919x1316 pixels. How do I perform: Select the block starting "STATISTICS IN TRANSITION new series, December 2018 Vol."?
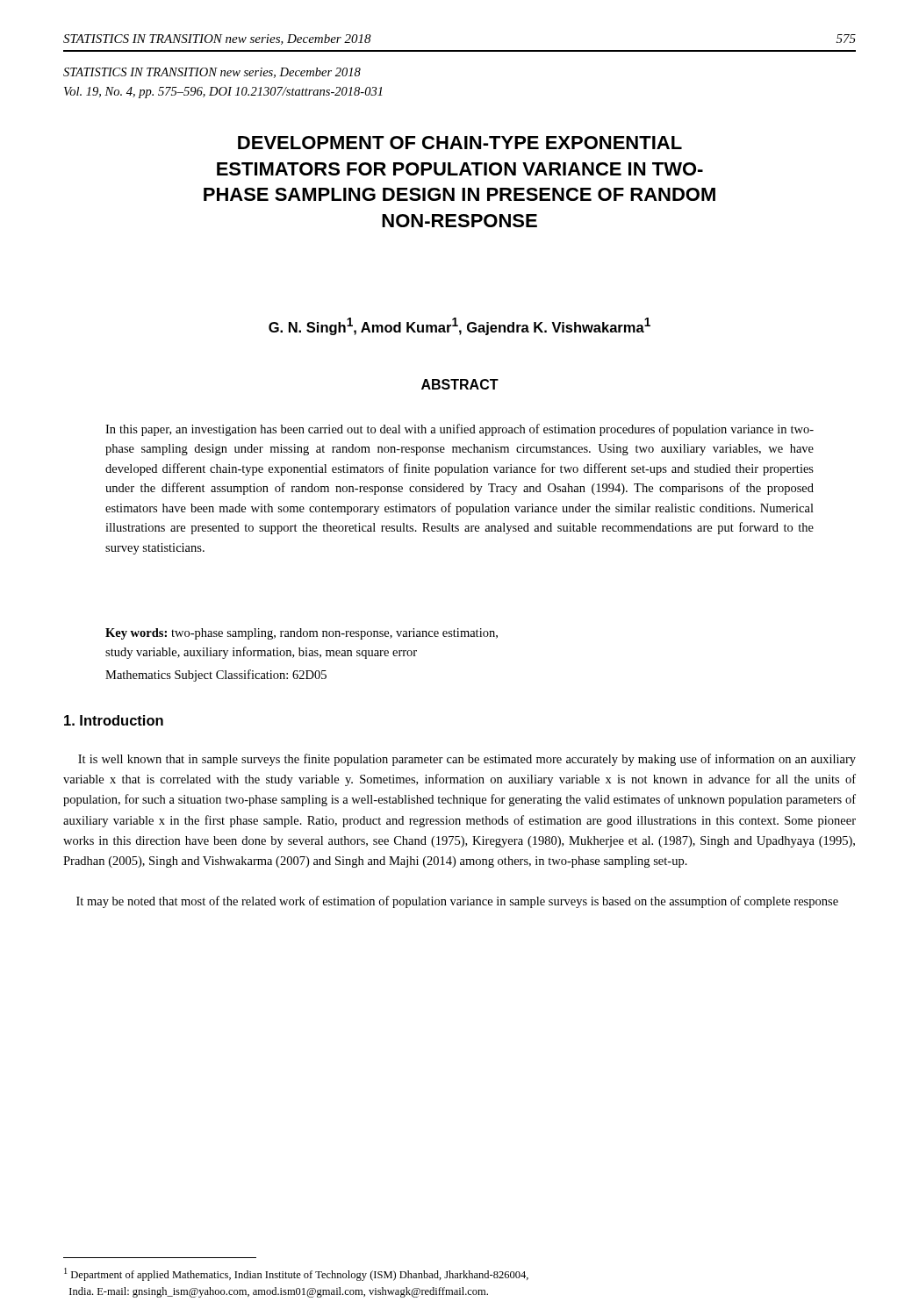point(223,81)
